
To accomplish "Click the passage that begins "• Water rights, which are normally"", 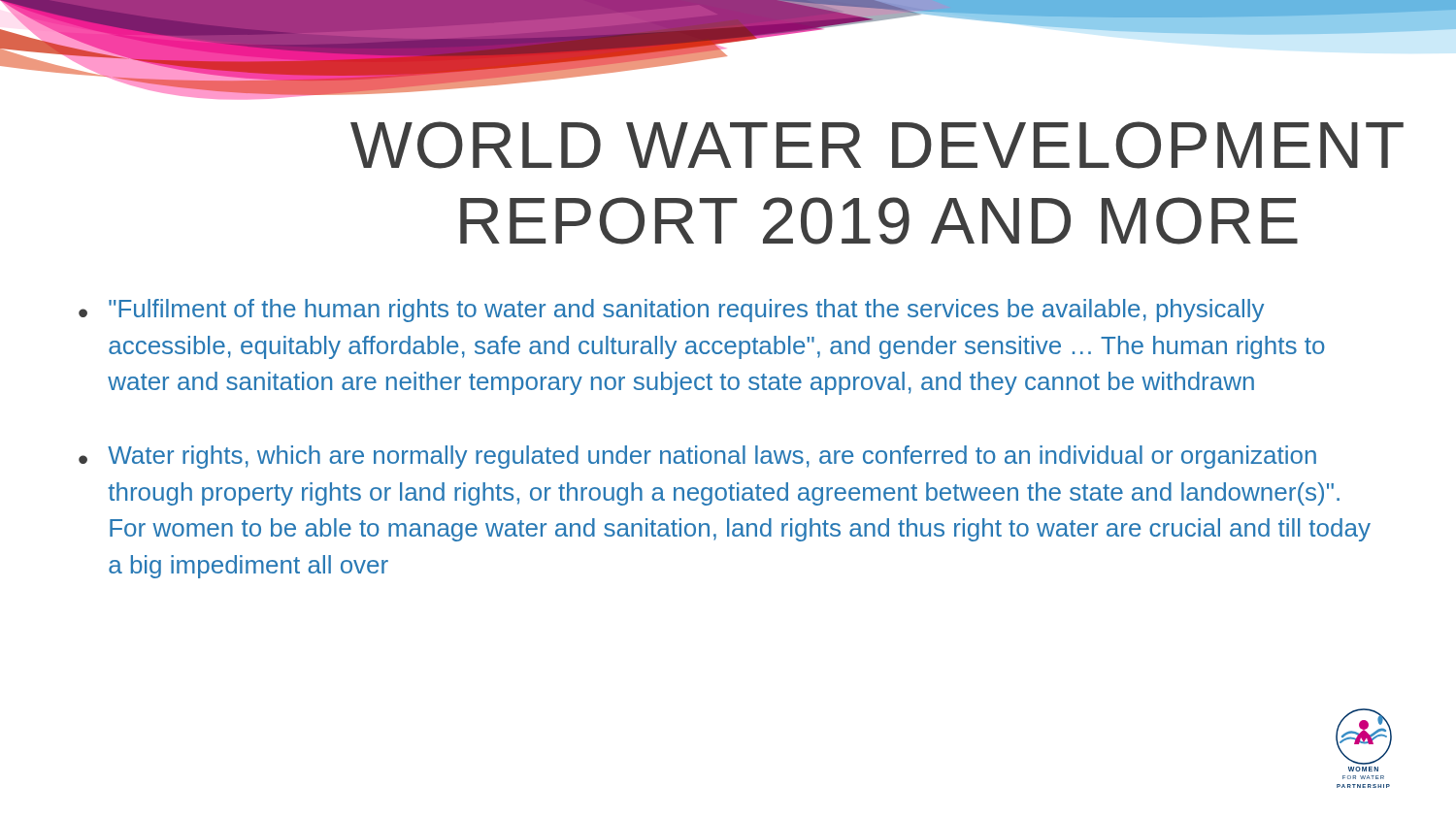I will [728, 511].
